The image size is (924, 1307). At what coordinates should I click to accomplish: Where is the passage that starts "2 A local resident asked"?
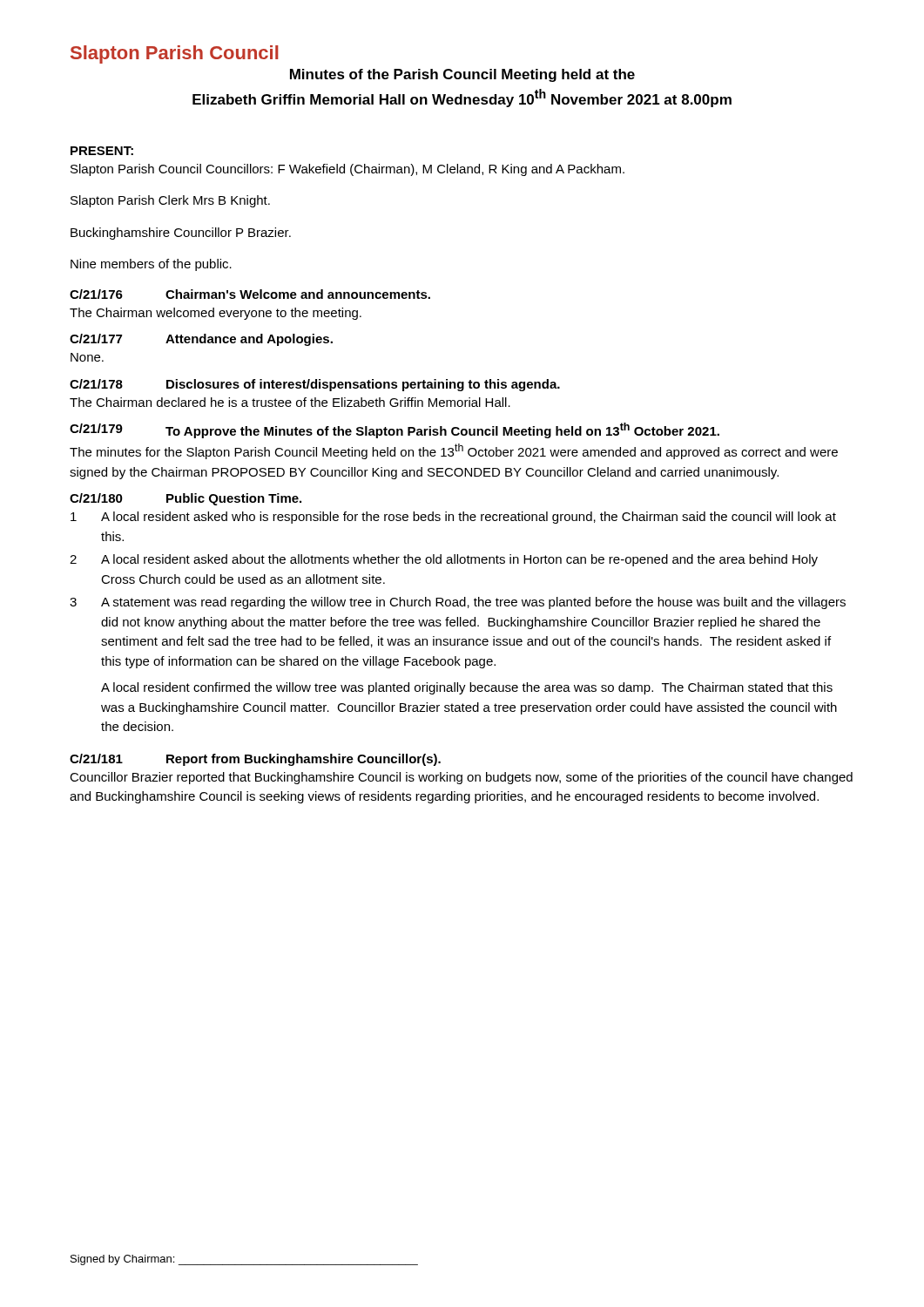point(462,570)
